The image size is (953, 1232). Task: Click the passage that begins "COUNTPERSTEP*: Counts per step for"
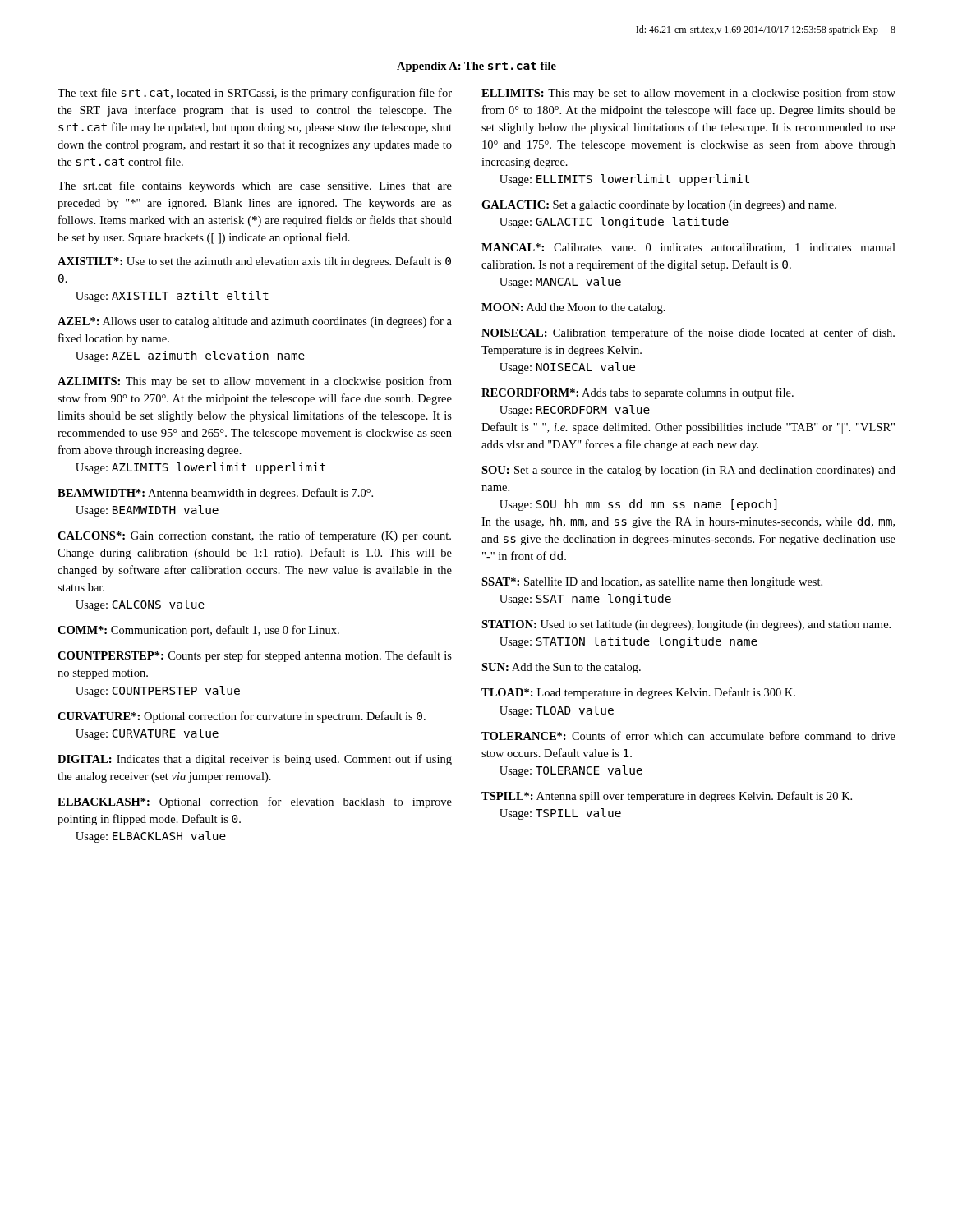tap(255, 656)
